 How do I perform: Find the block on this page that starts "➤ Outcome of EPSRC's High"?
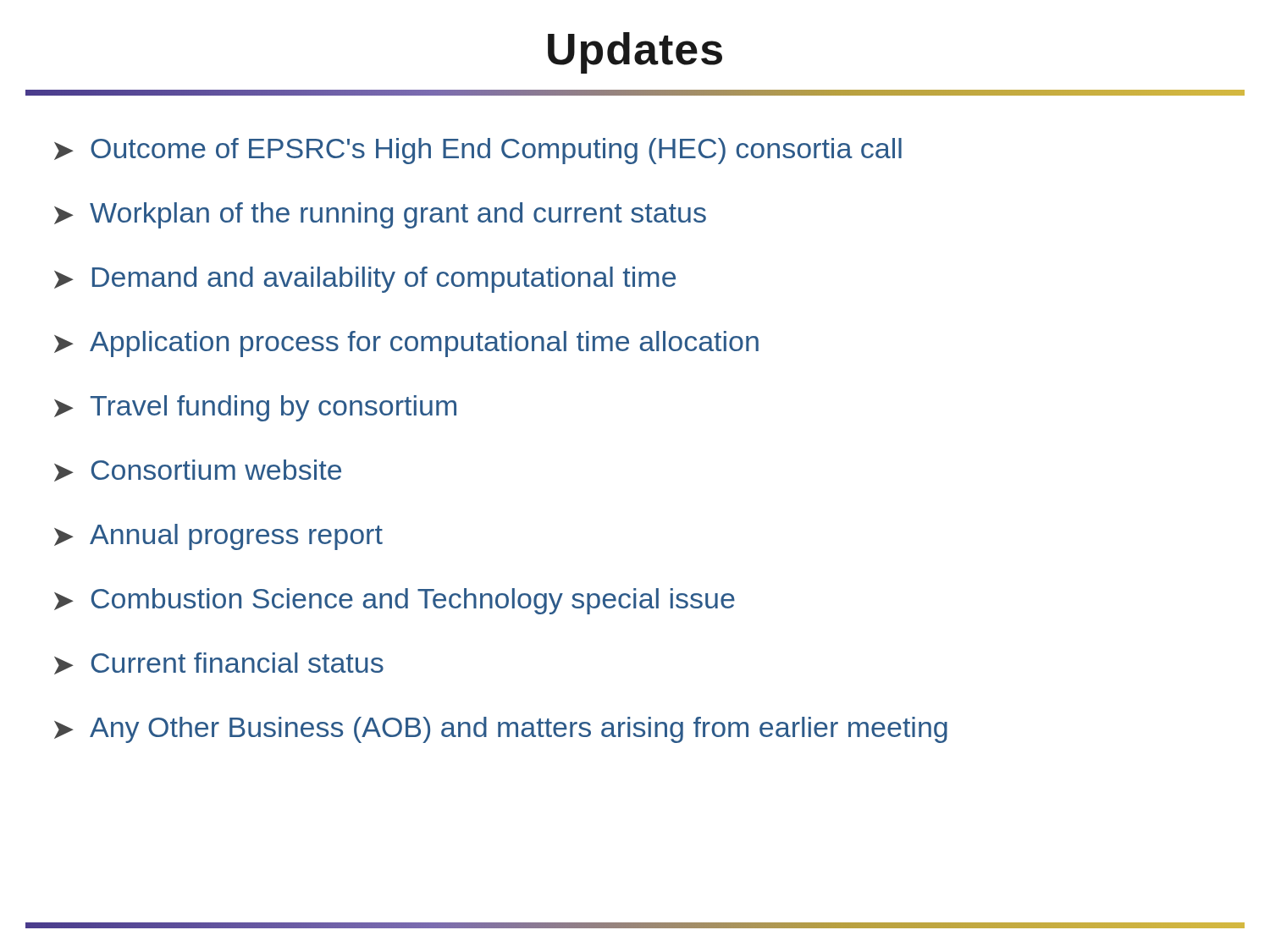[x=477, y=149]
